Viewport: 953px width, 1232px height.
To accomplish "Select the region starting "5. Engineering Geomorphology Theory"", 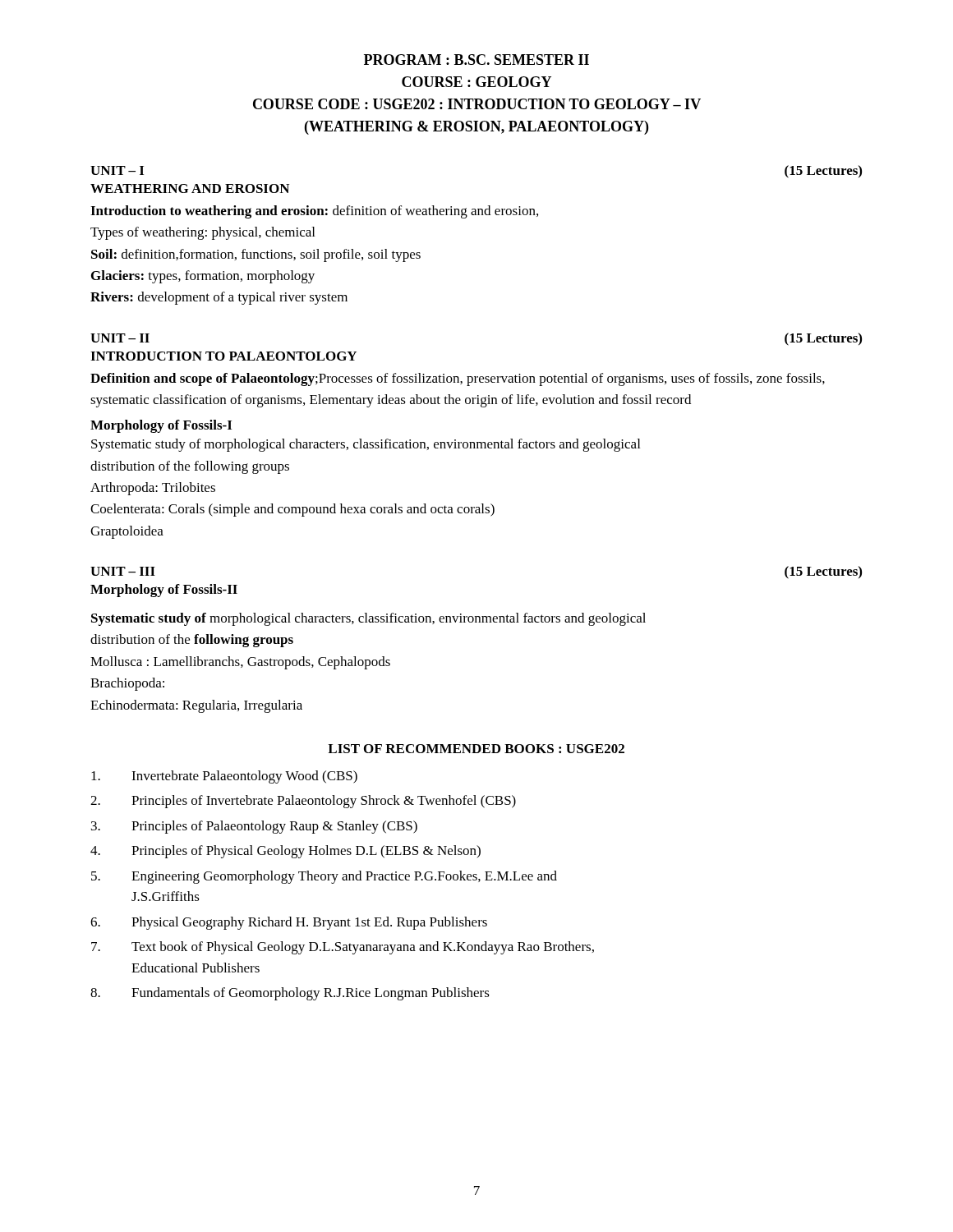I will tap(476, 887).
